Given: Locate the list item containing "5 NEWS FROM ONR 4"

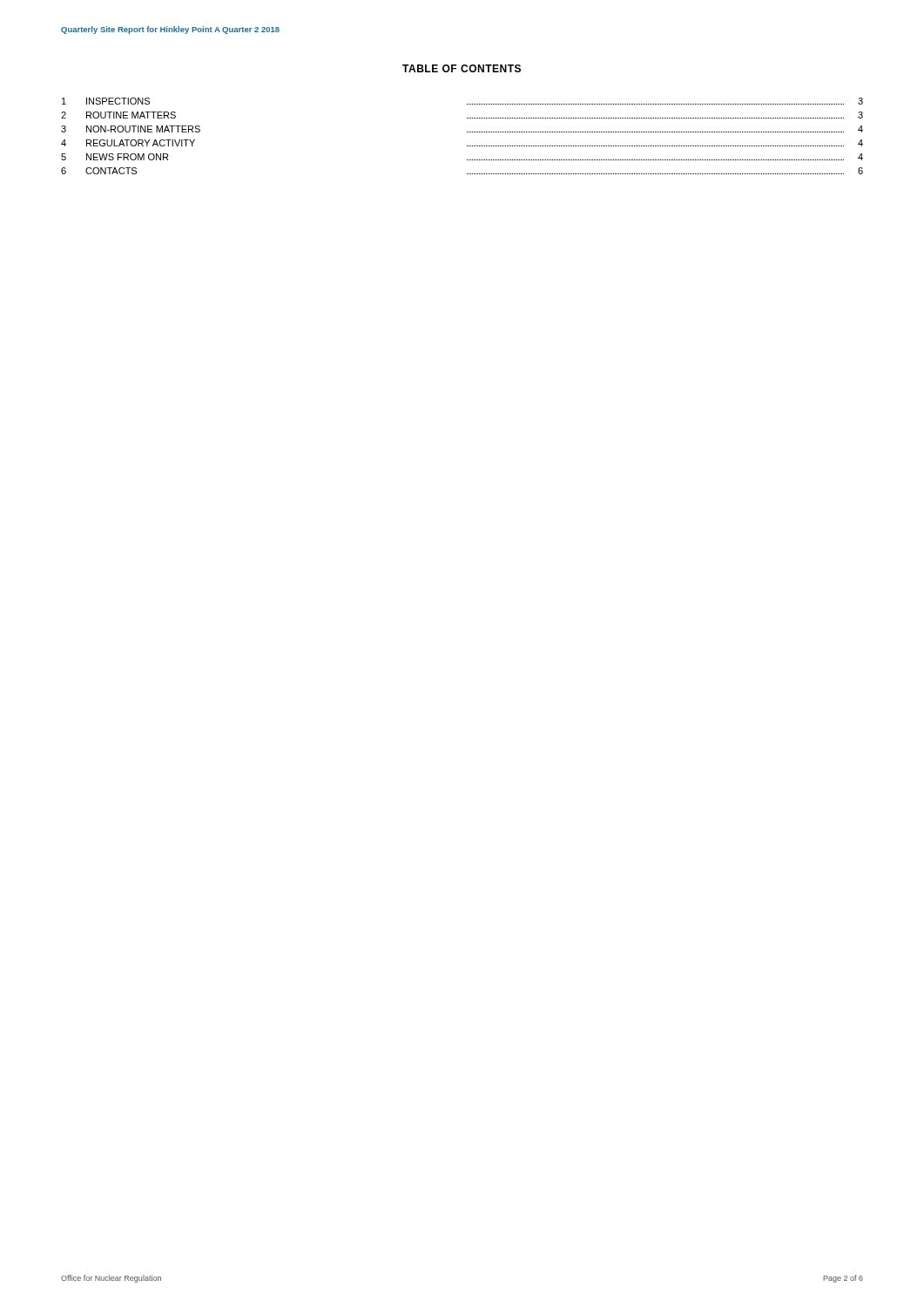Looking at the screenshot, I should pos(462,157).
